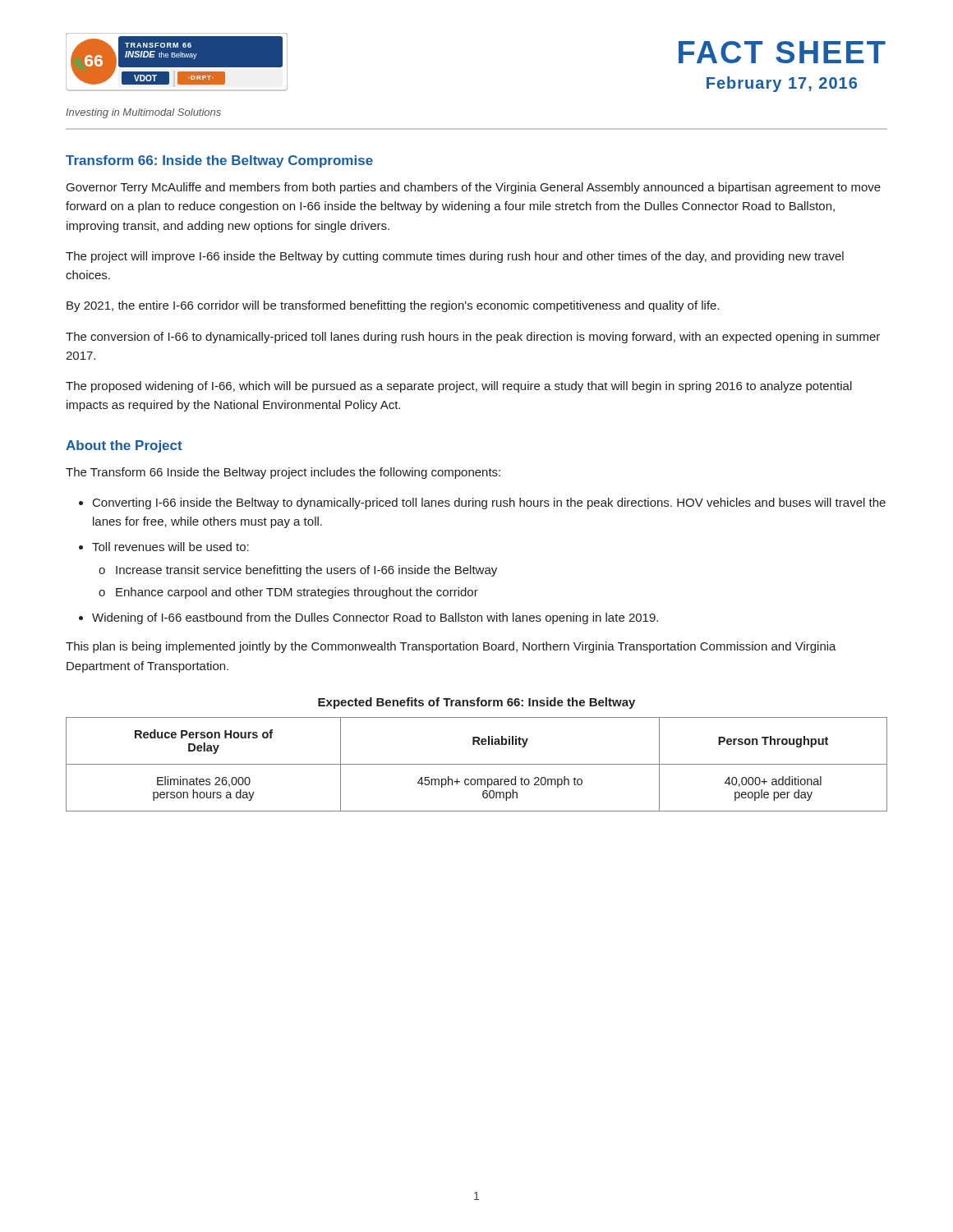Select the text block that says "By 2021, the entire I-66 corridor will"
The image size is (953, 1232).
click(x=393, y=305)
